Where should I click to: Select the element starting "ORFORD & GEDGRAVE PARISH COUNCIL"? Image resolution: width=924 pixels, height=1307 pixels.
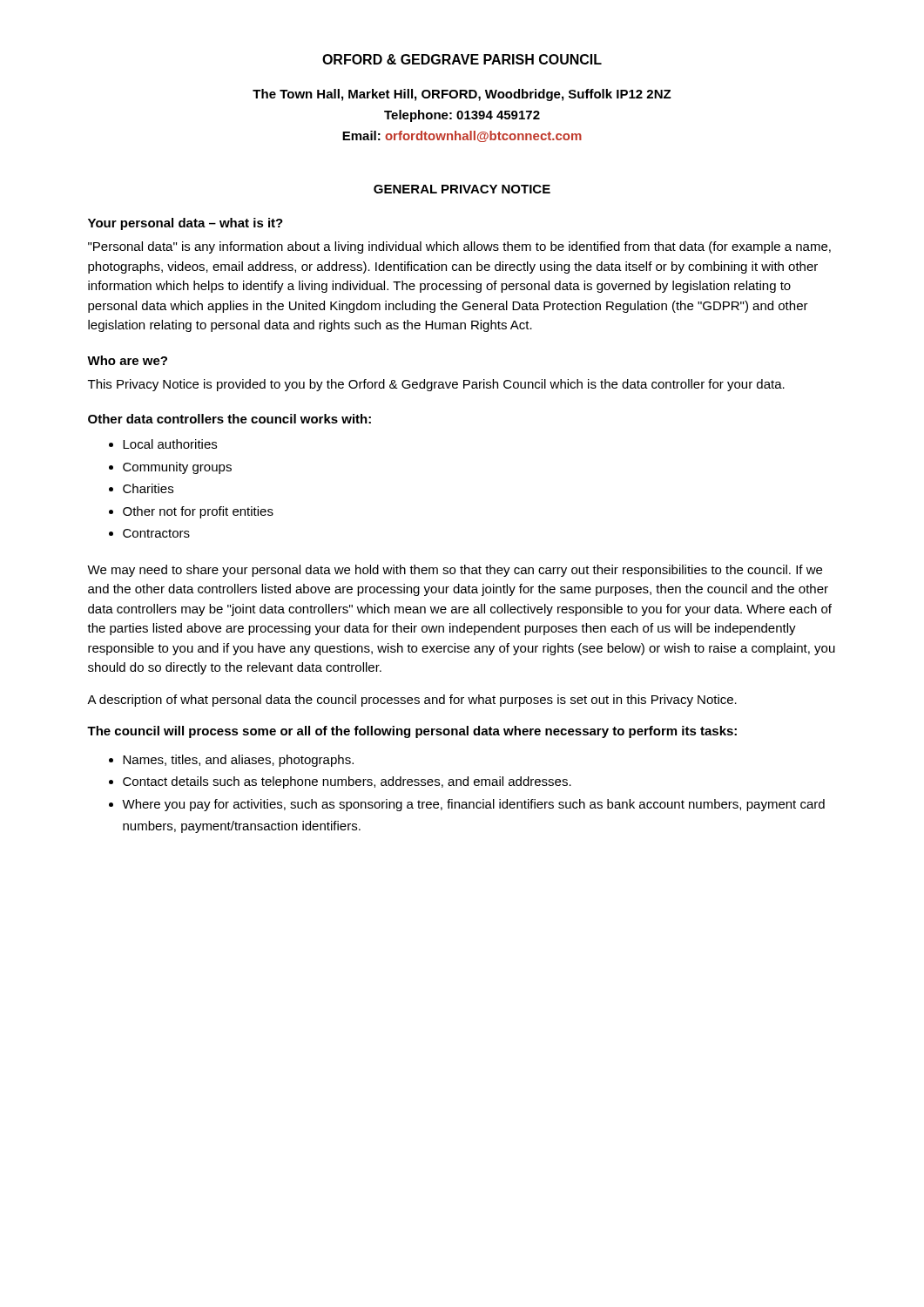(462, 60)
